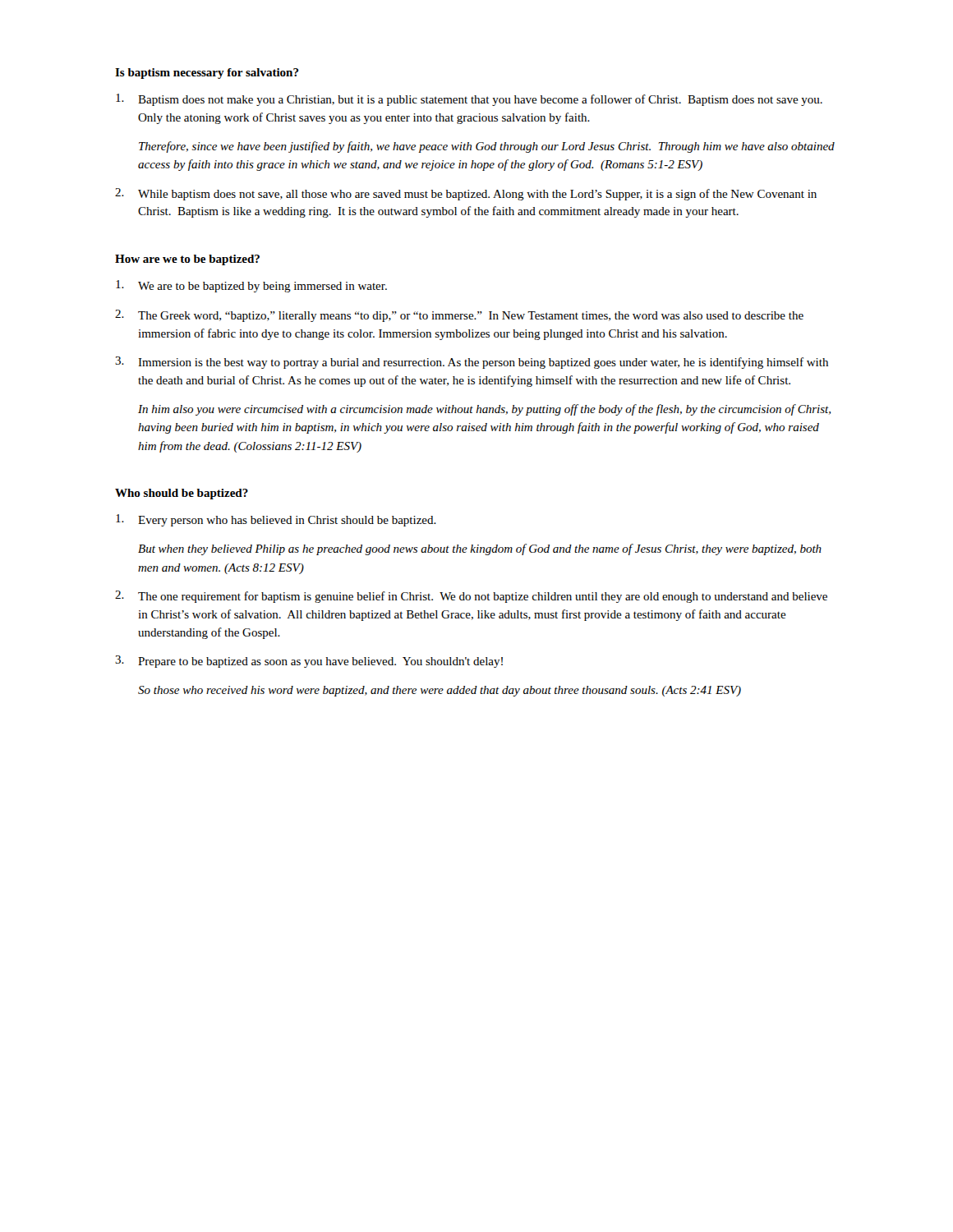This screenshot has height=1232, width=953.
Task: Find the element starting "2. The Greek word, “baptizo,” literally"
Action: [x=476, y=325]
